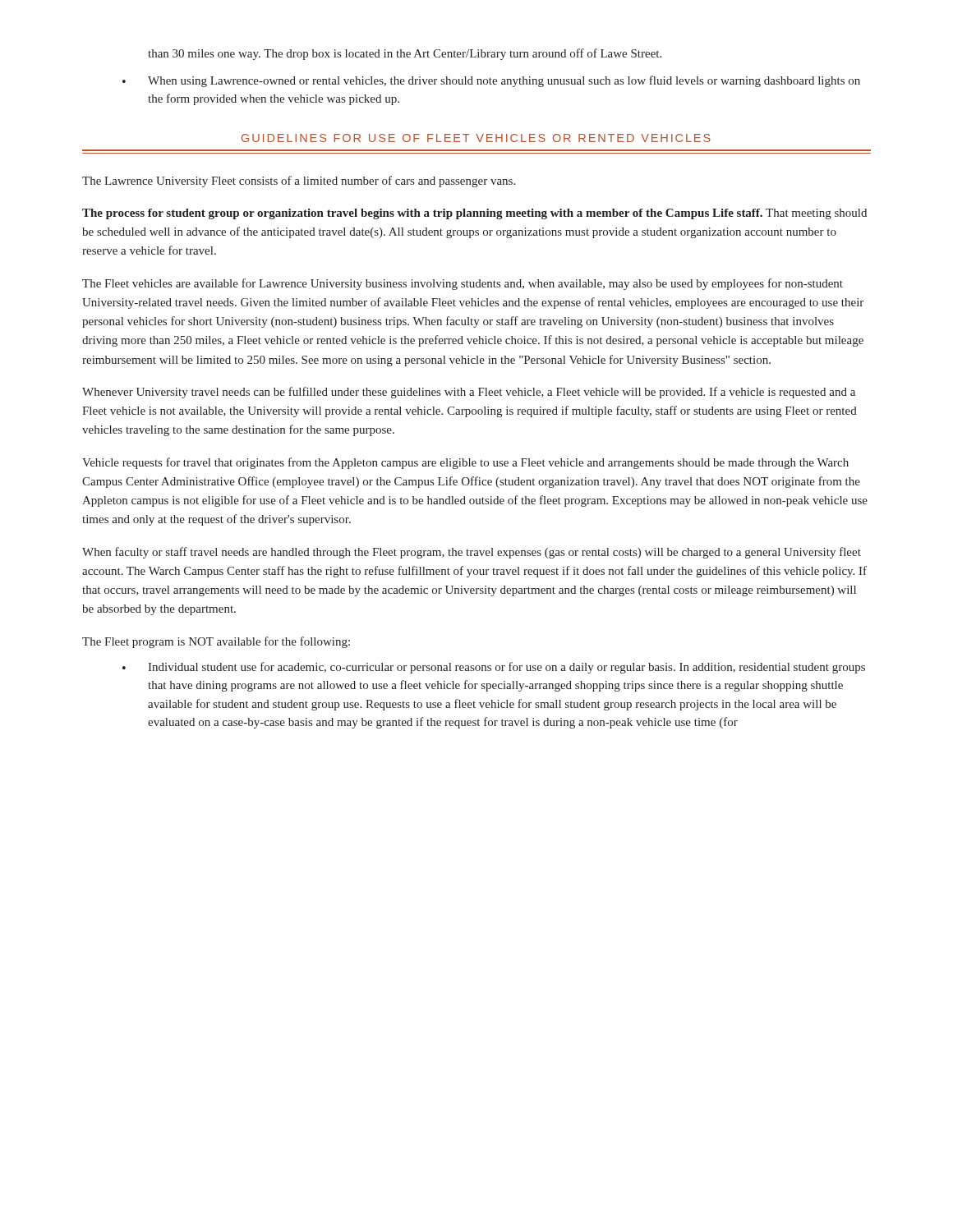Click on the list item containing "• Individual student use for academic,"
Image resolution: width=953 pixels, height=1232 pixels.
(x=496, y=695)
